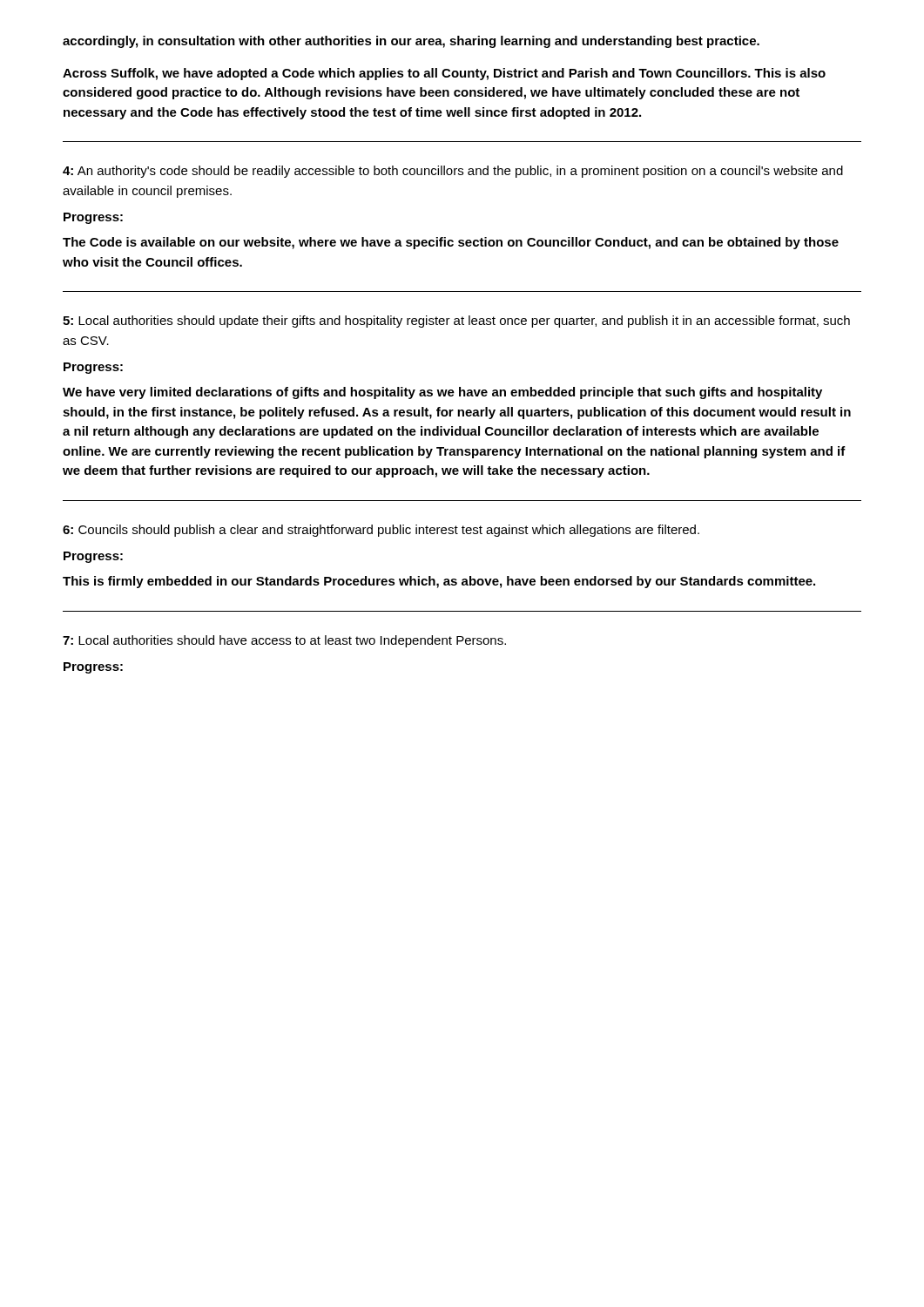Locate the block of text that opens with "Across Suffolk, we have adopted"
Image resolution: width=924 pixels, height=1307 pixels.
click(x=444, y=92)
